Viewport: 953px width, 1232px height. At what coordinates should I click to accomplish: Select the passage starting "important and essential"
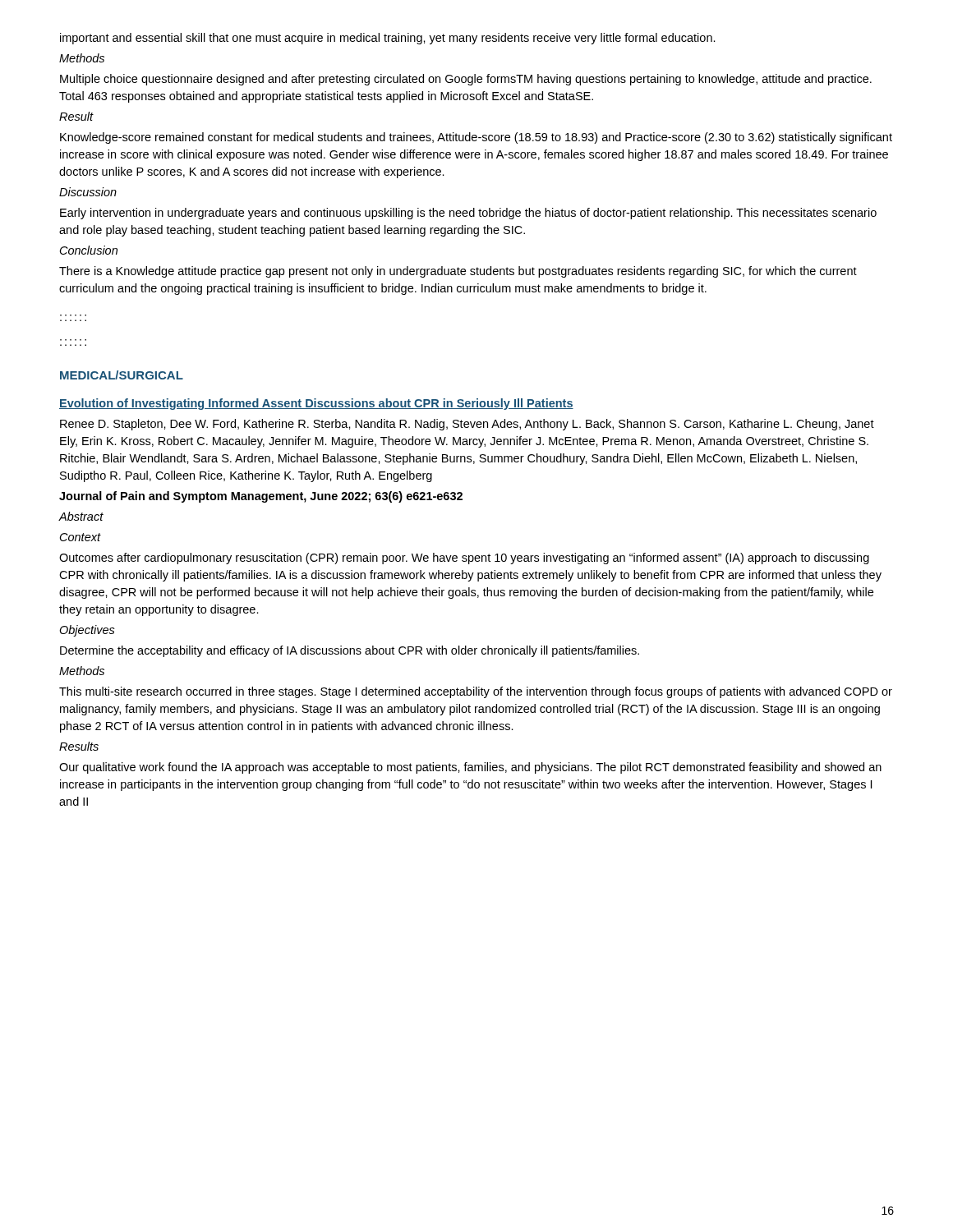click(x=476, y=38)
